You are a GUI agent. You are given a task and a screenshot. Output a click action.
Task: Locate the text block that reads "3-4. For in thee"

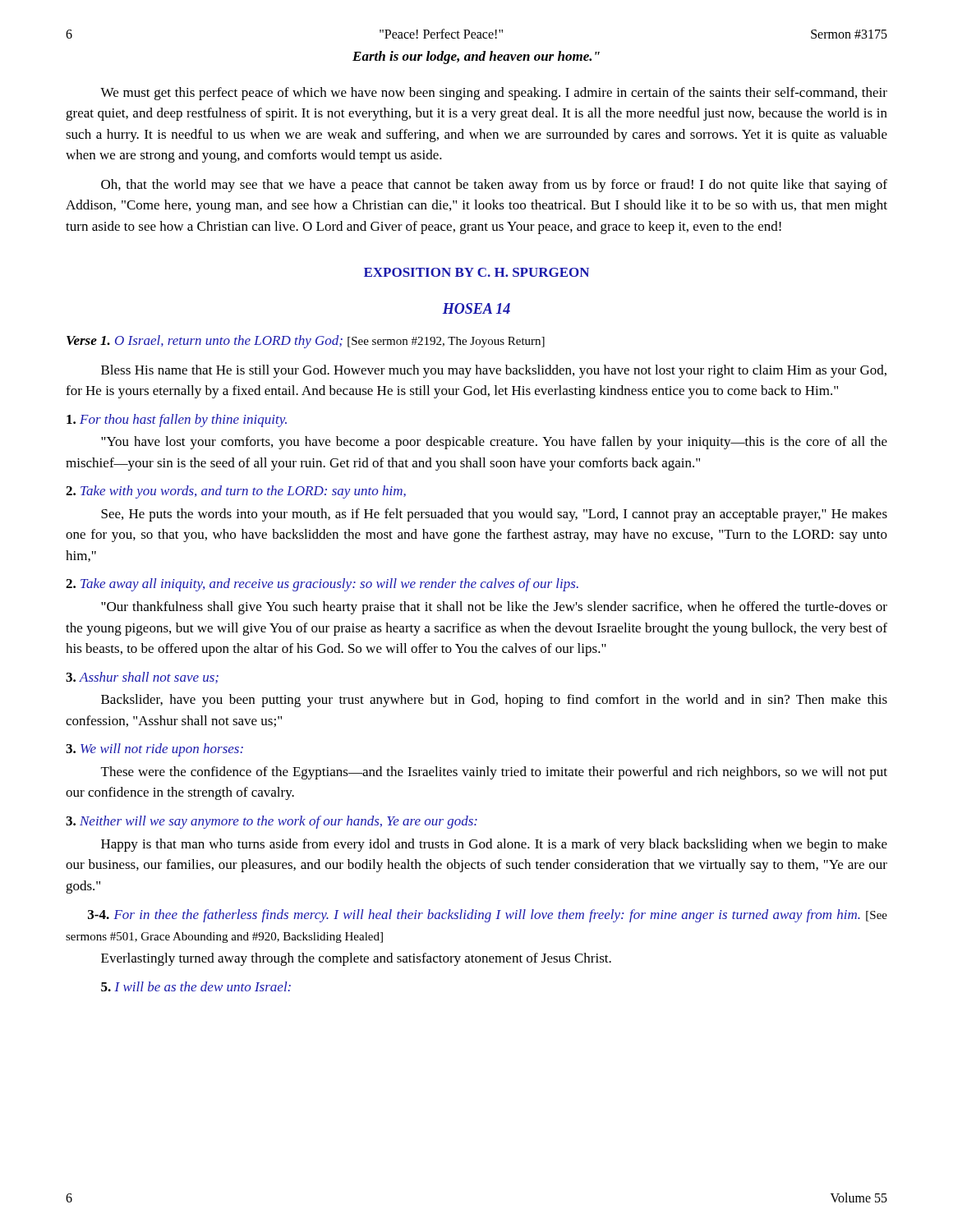pyautogui.click(x=476, y=925)
